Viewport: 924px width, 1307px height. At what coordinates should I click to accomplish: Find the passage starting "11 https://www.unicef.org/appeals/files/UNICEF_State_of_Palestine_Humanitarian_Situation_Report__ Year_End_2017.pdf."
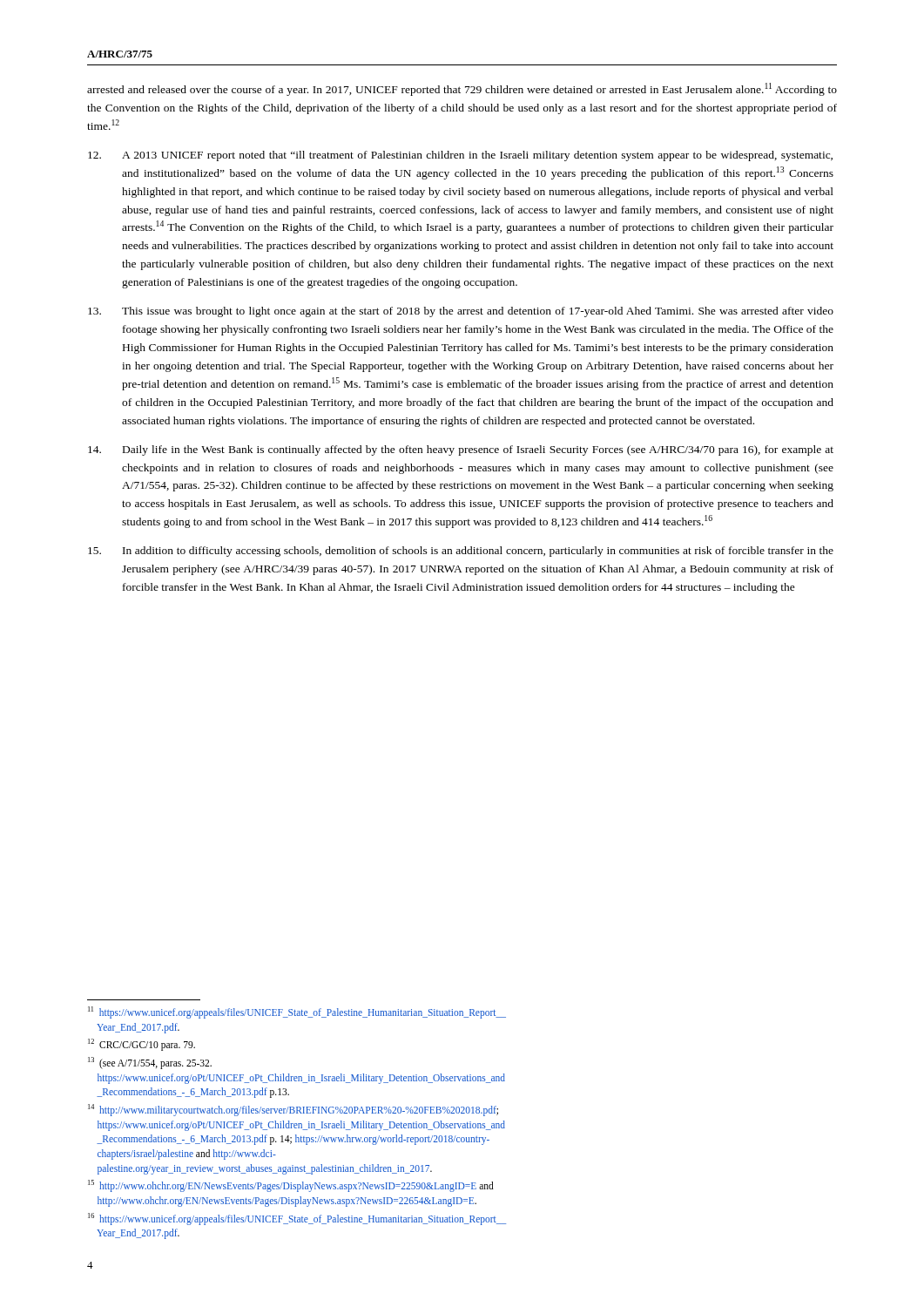tap(297, 1019)
